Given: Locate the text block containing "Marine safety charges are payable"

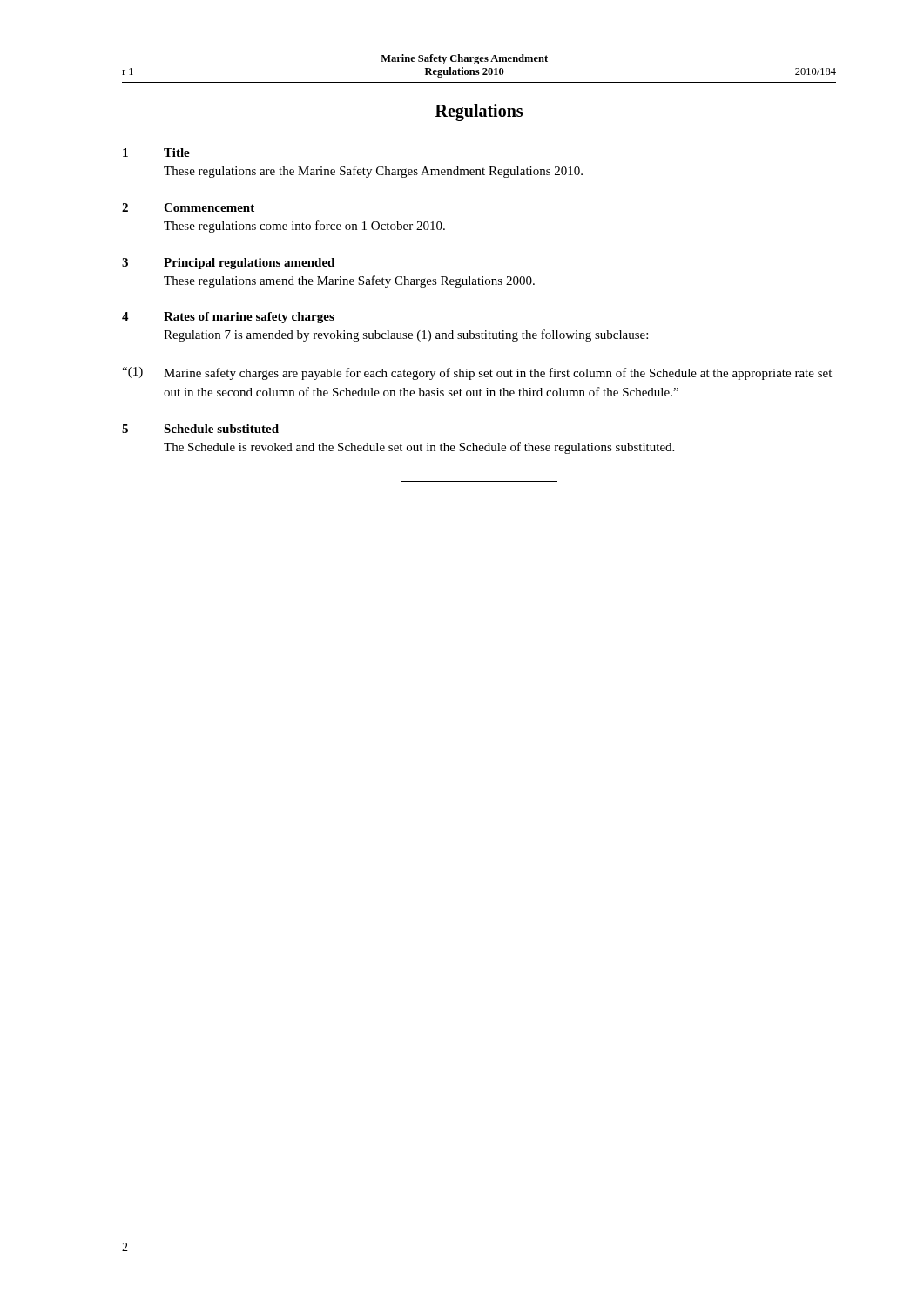Looking at the screenshot, I should (x=498, y=382).
